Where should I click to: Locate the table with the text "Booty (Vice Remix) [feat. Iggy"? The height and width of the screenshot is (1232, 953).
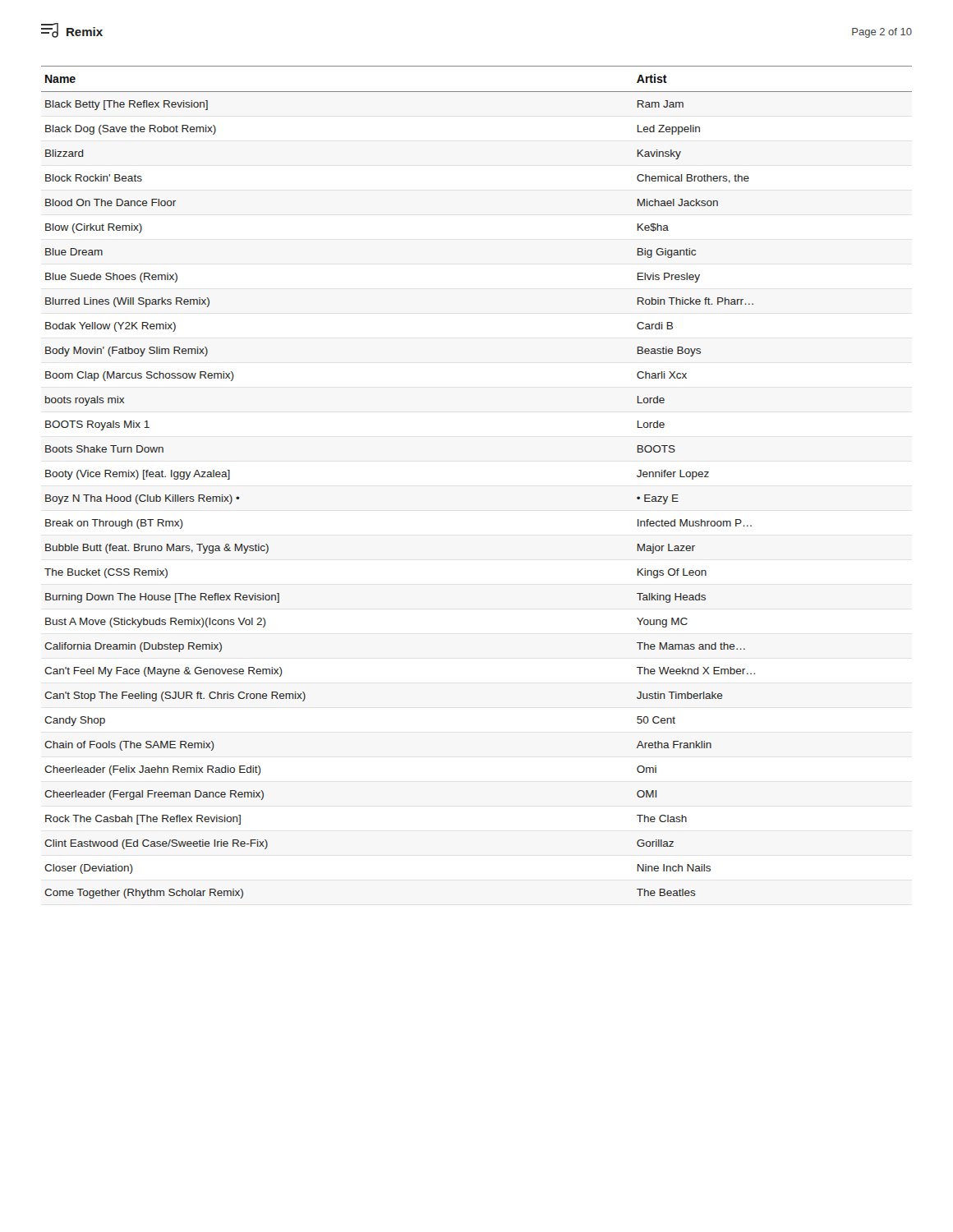pos(476,485)
